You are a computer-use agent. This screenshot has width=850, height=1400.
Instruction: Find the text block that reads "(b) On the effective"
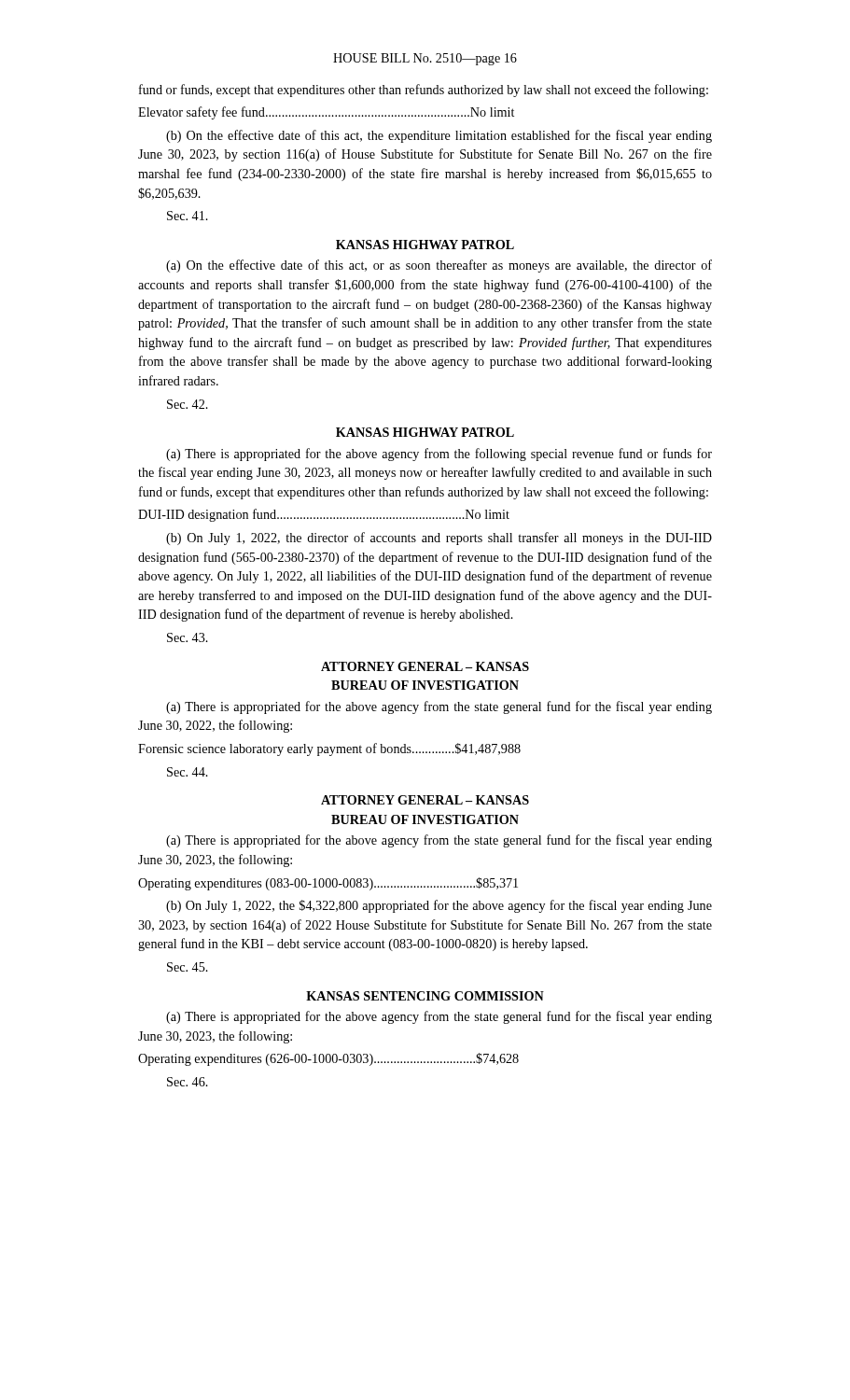[x=425, y=164]
